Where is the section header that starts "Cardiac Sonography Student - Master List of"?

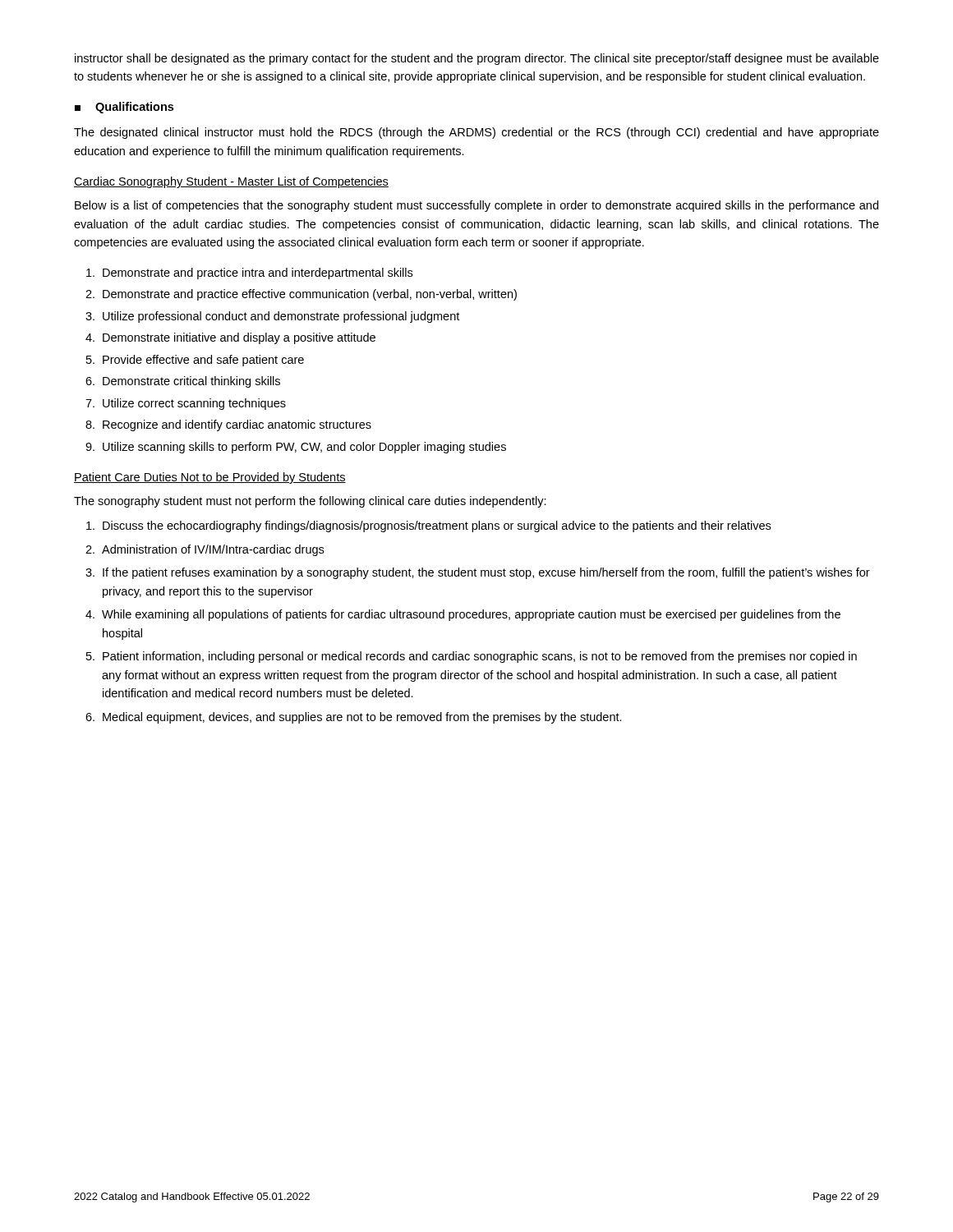coord(231,182)
